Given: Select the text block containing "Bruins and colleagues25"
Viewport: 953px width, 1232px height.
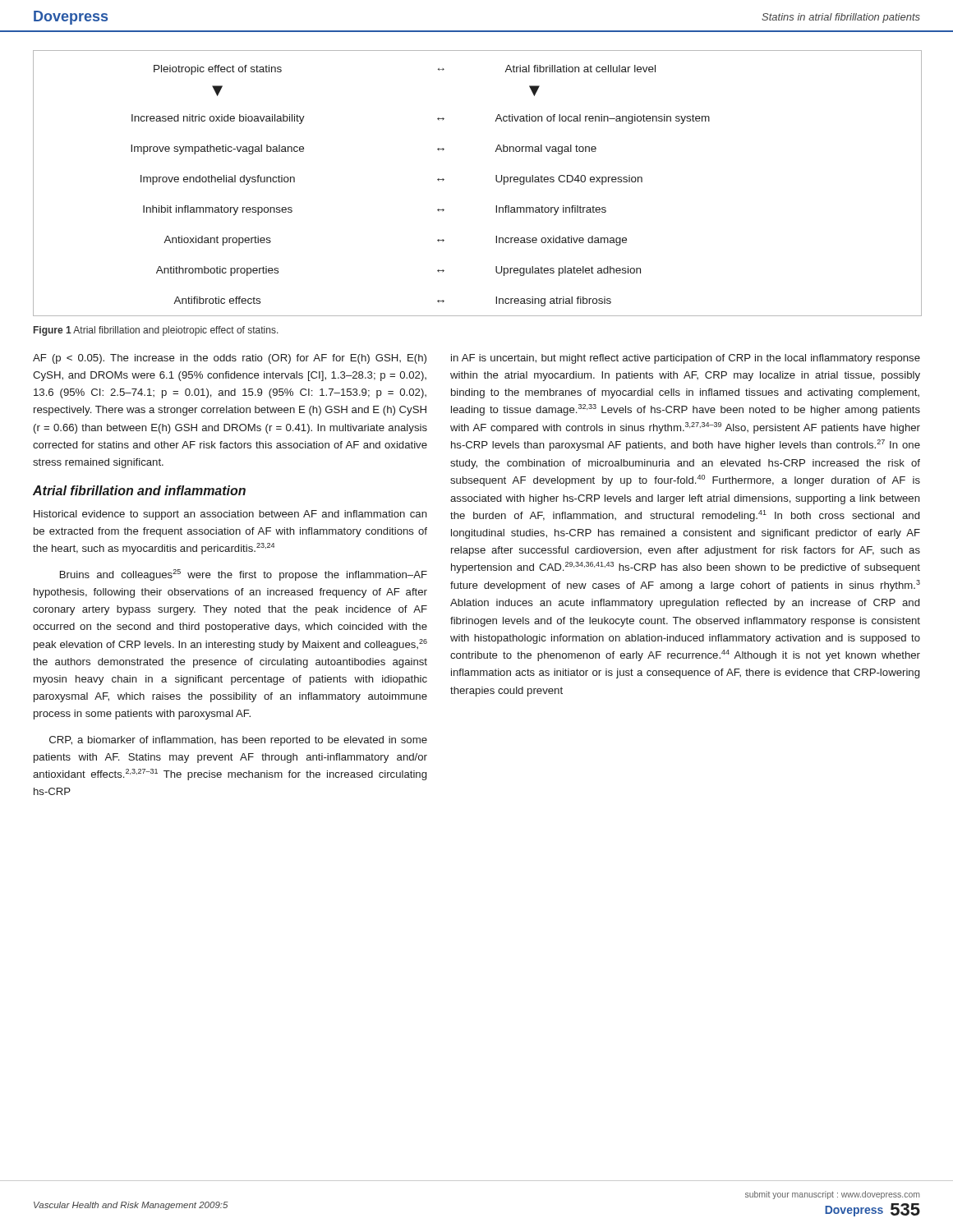Looking at the screenshot, I should point(230,644).
